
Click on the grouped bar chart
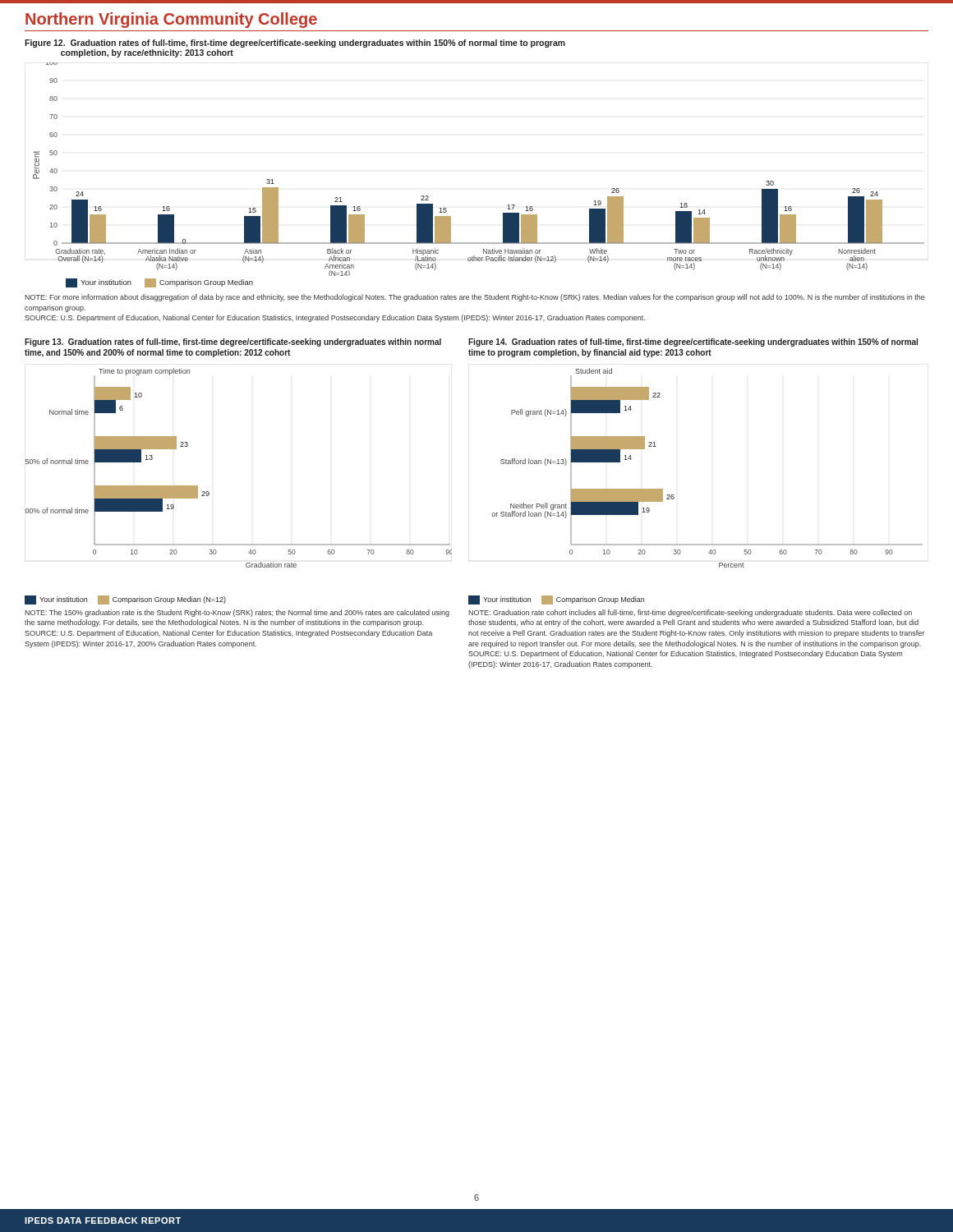[x=476, y=175]
